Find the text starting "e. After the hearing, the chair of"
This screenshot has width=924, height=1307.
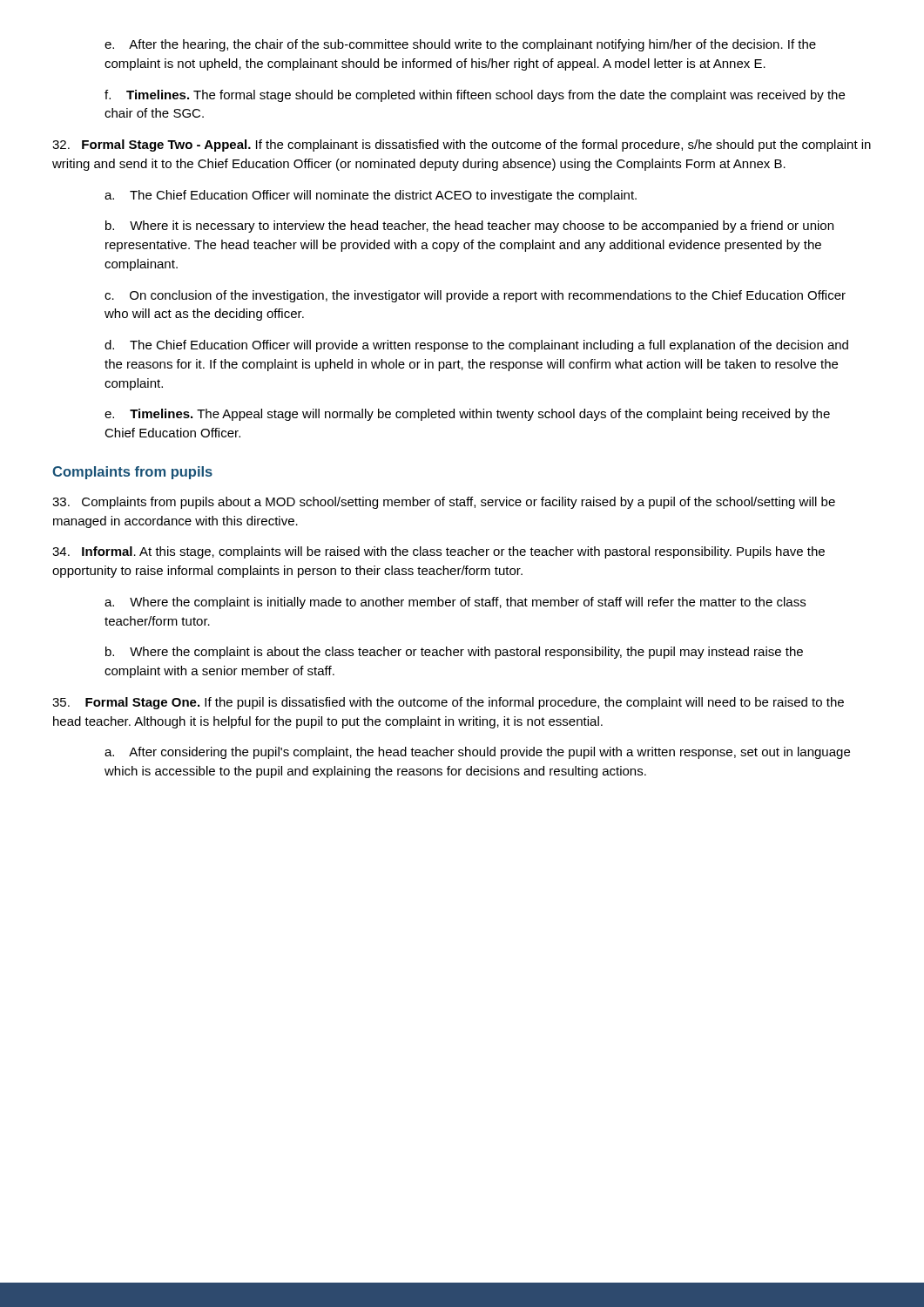[460, 53]
